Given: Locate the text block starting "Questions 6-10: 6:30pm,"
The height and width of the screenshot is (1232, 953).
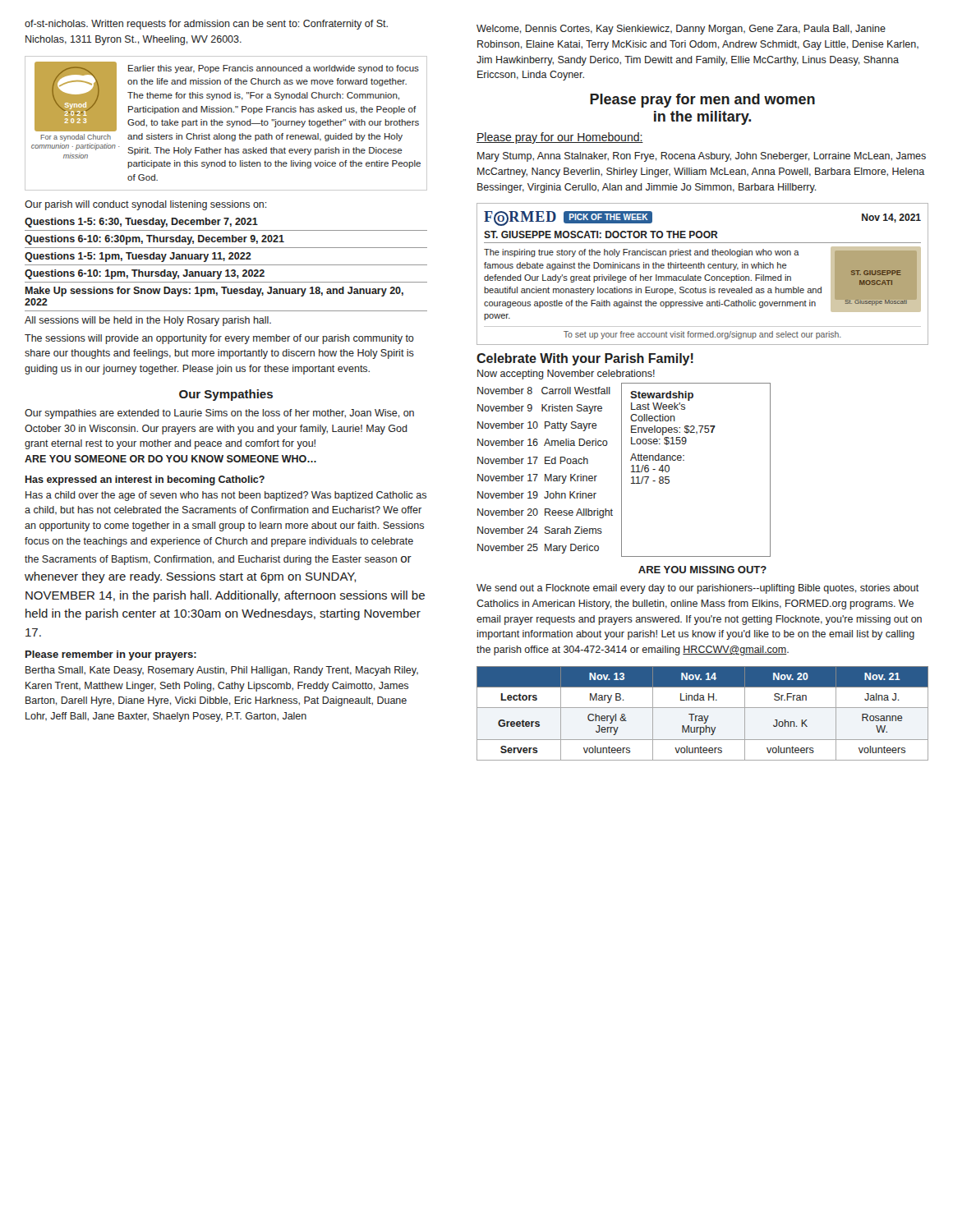Looking at the screenshot, I should coord(154,239).
